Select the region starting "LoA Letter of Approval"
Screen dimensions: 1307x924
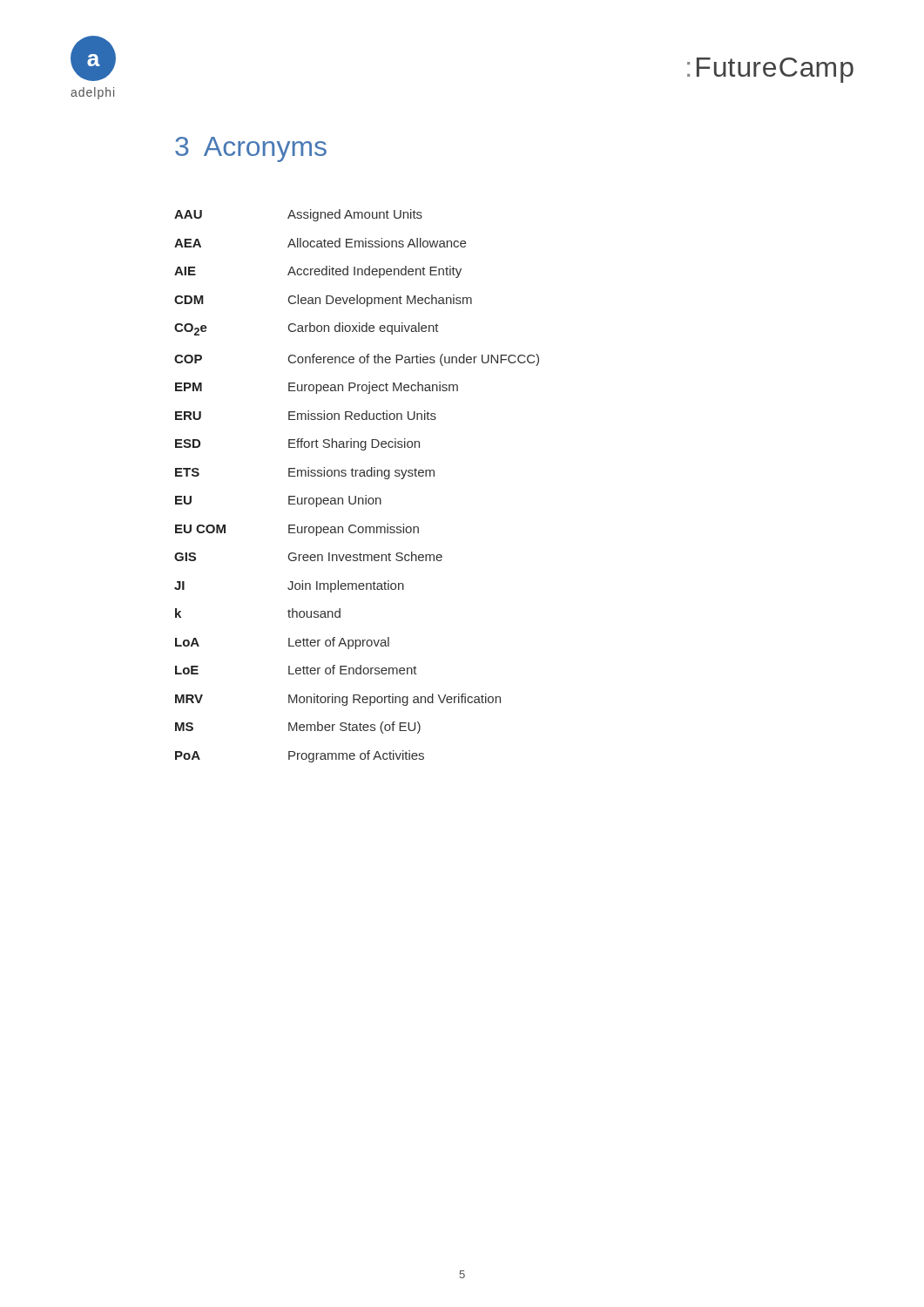(282, 642)
